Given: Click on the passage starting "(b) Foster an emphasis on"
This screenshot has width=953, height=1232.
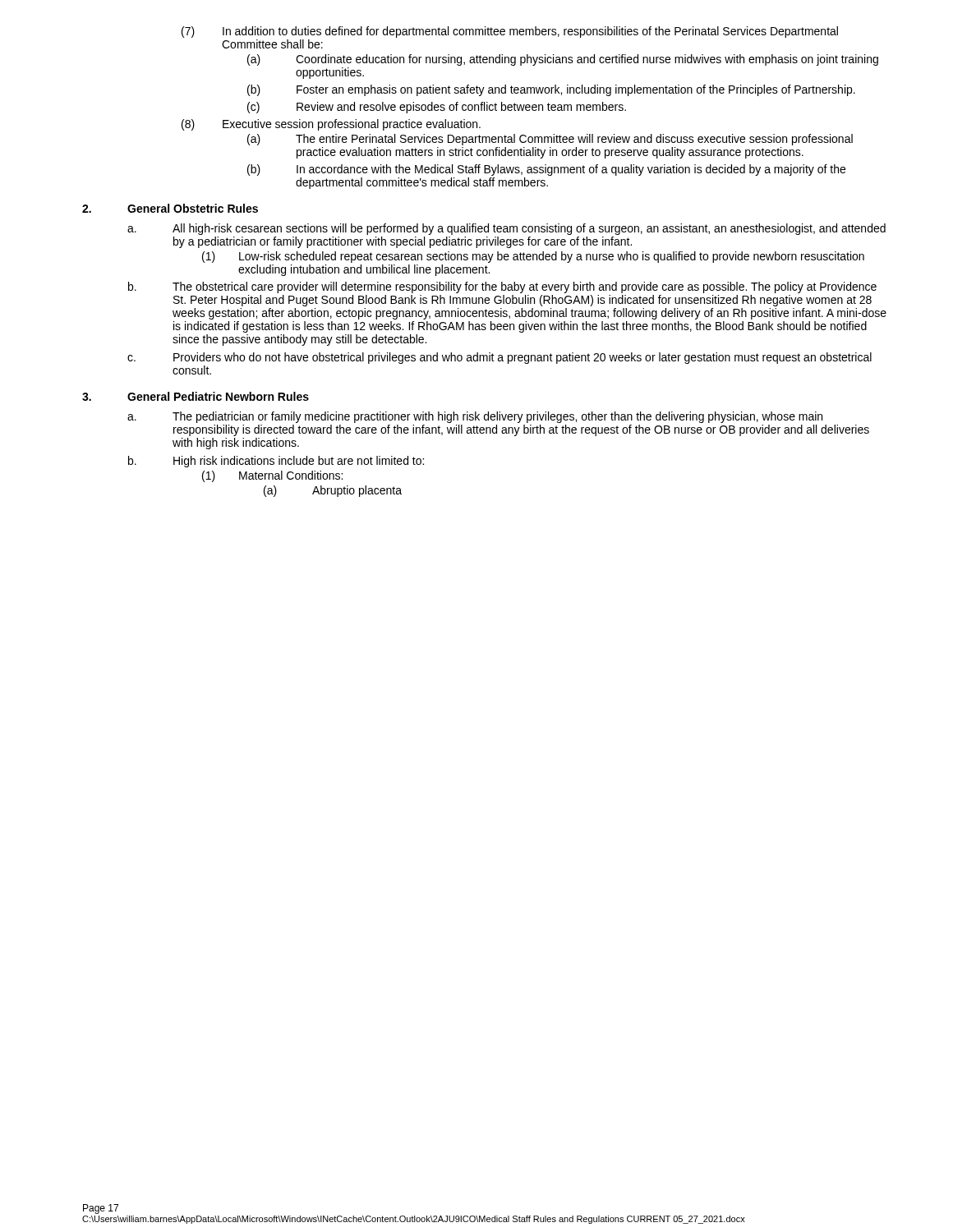Looking at the screenshot, I should (x=551, y=90).
